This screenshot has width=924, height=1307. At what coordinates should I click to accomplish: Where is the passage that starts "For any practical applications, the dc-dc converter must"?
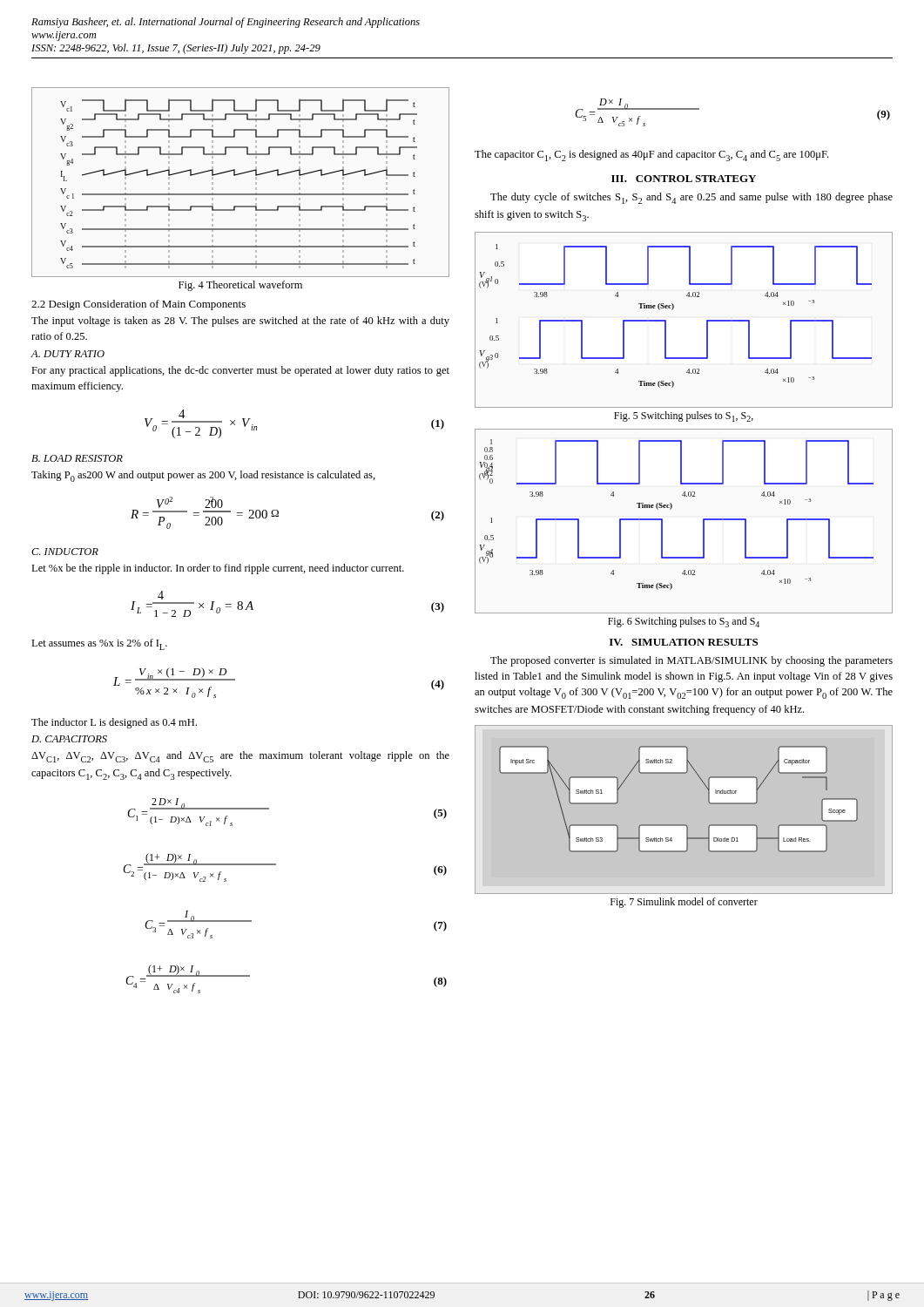click(x=240, y=378)
